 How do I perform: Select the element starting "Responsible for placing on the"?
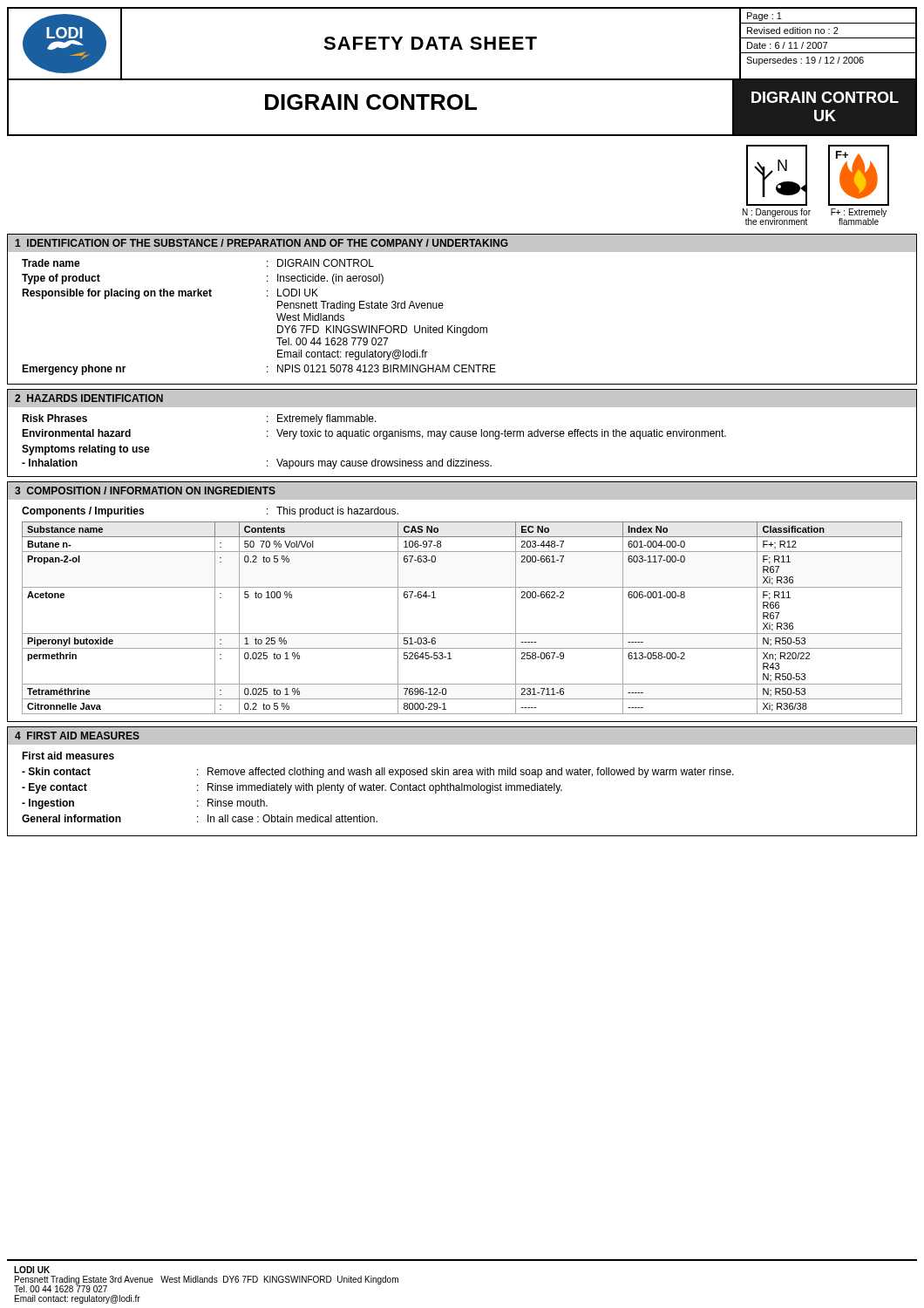click(x=170, y=294)
